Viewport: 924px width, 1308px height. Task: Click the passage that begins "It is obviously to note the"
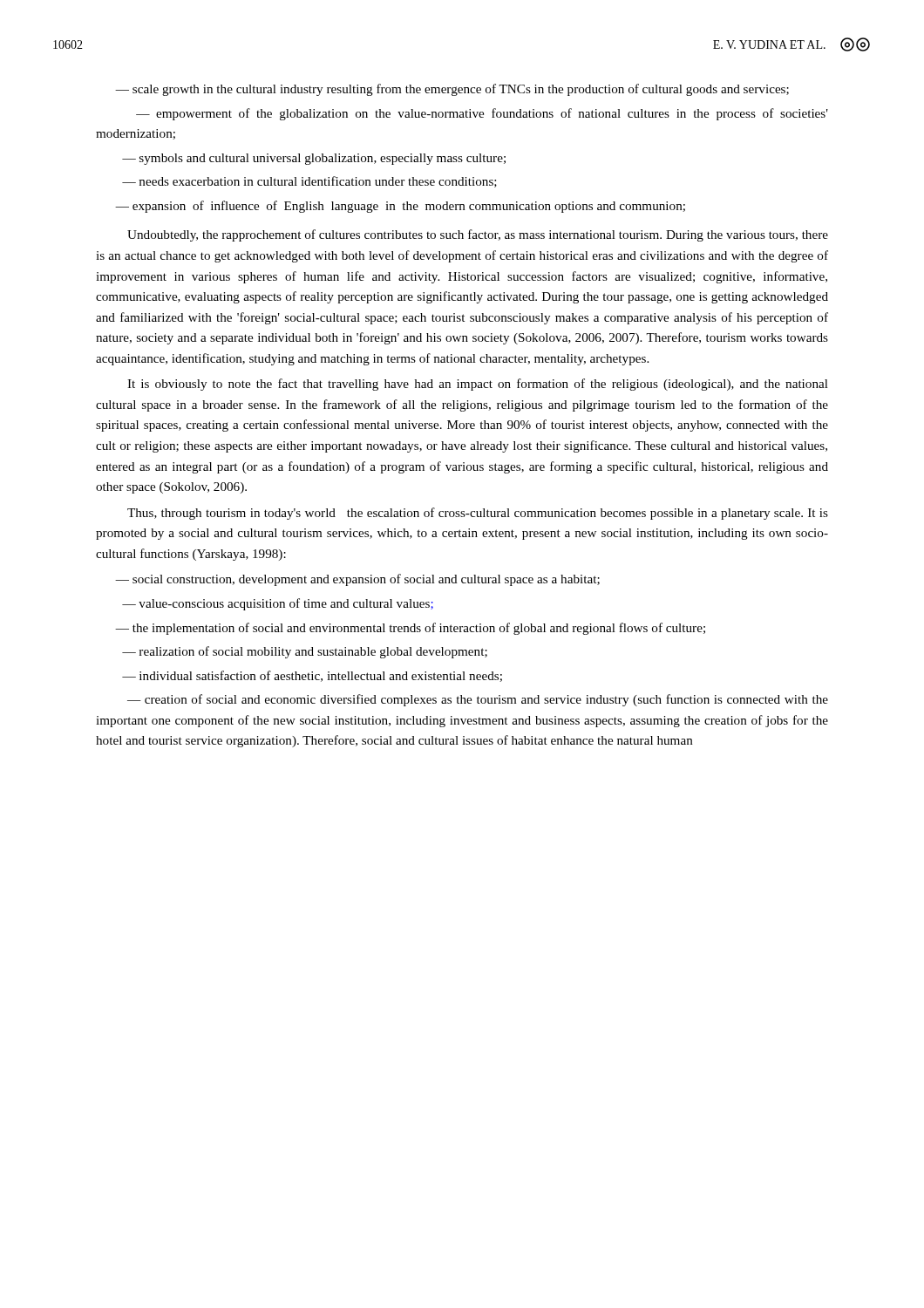pyautogui.click(x=462, y=435)
